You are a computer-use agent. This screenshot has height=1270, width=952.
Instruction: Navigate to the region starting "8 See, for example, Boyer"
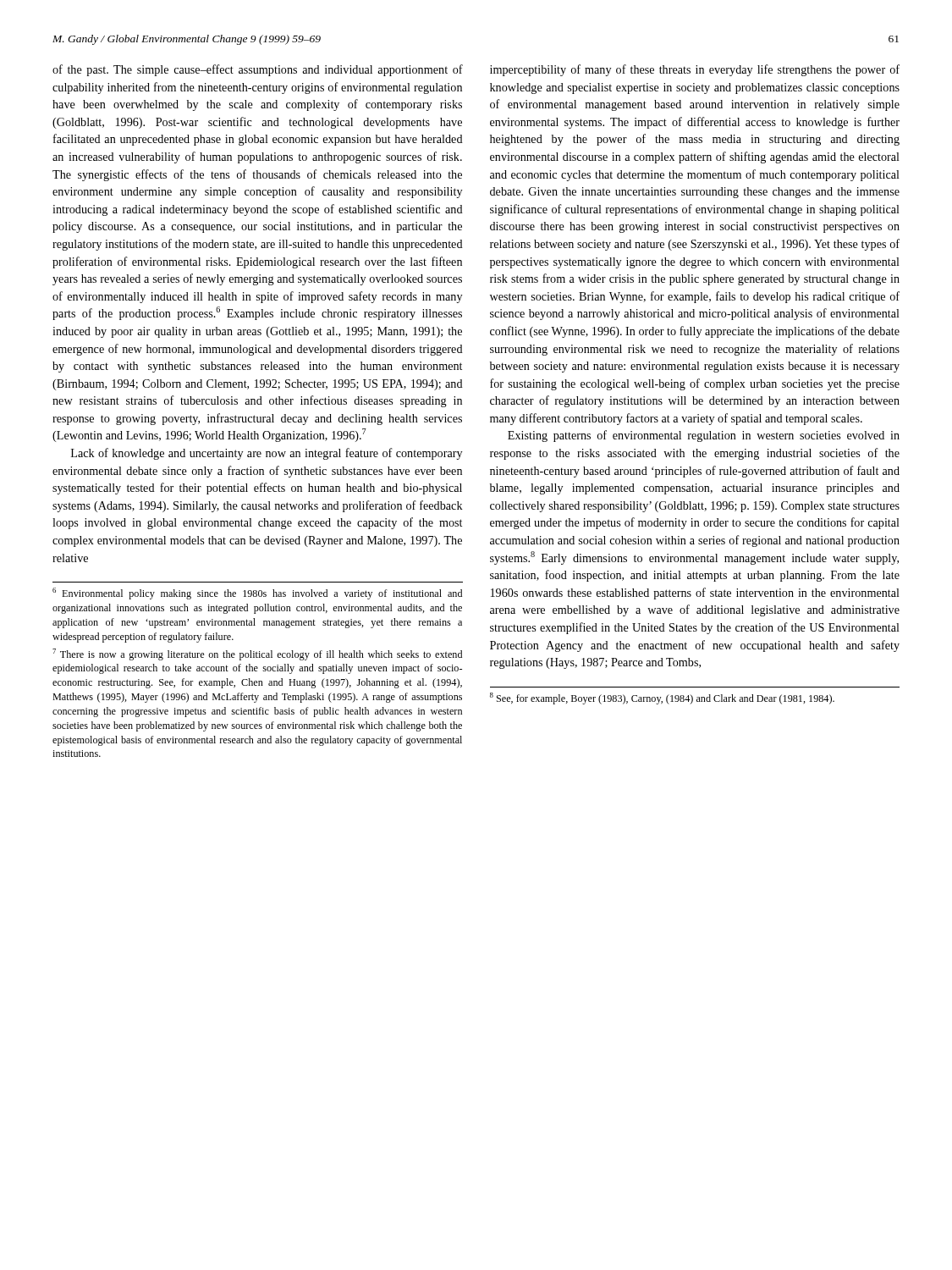(695, 699)
